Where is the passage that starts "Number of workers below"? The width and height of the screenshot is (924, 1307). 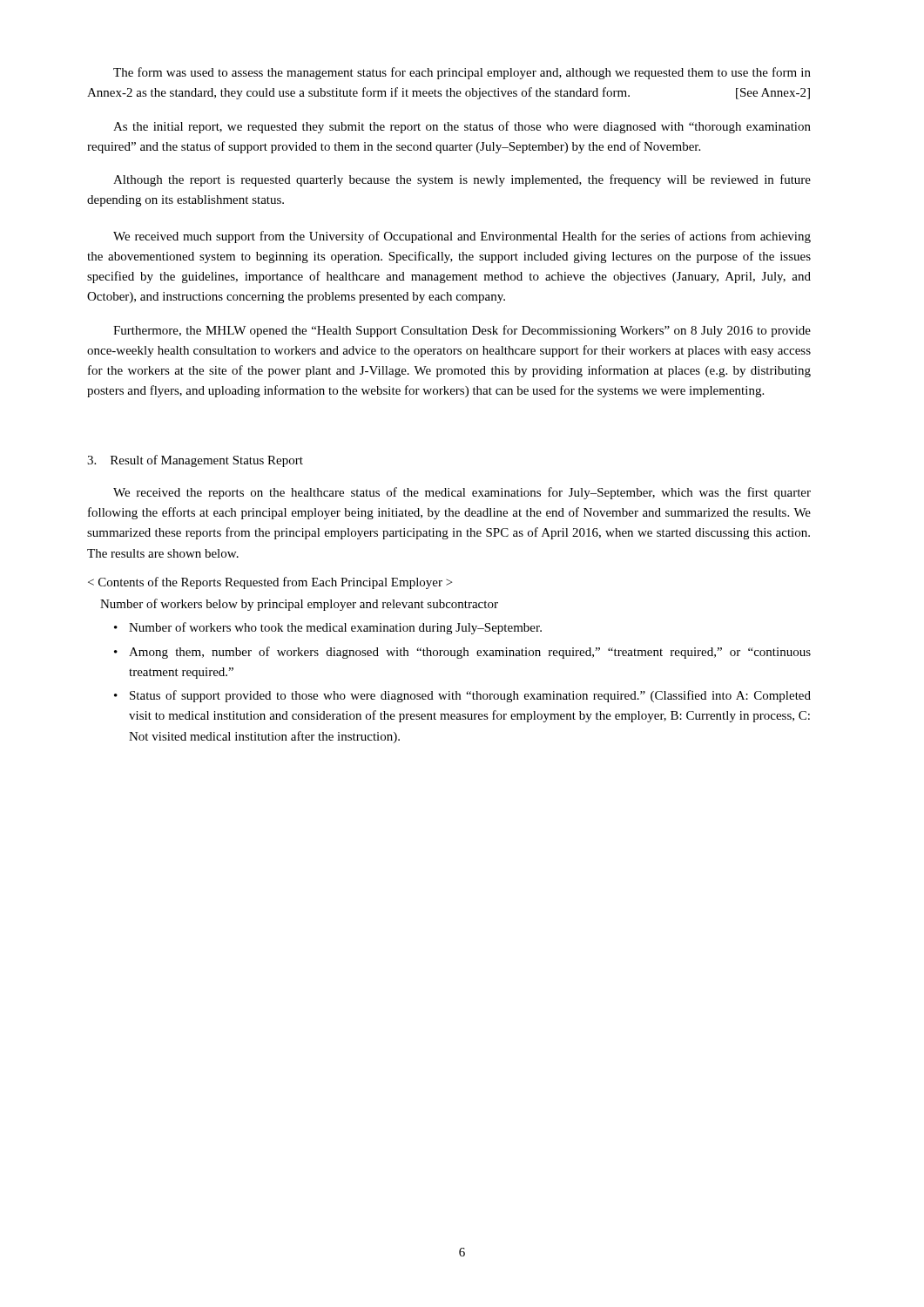(x=293, y=604)
